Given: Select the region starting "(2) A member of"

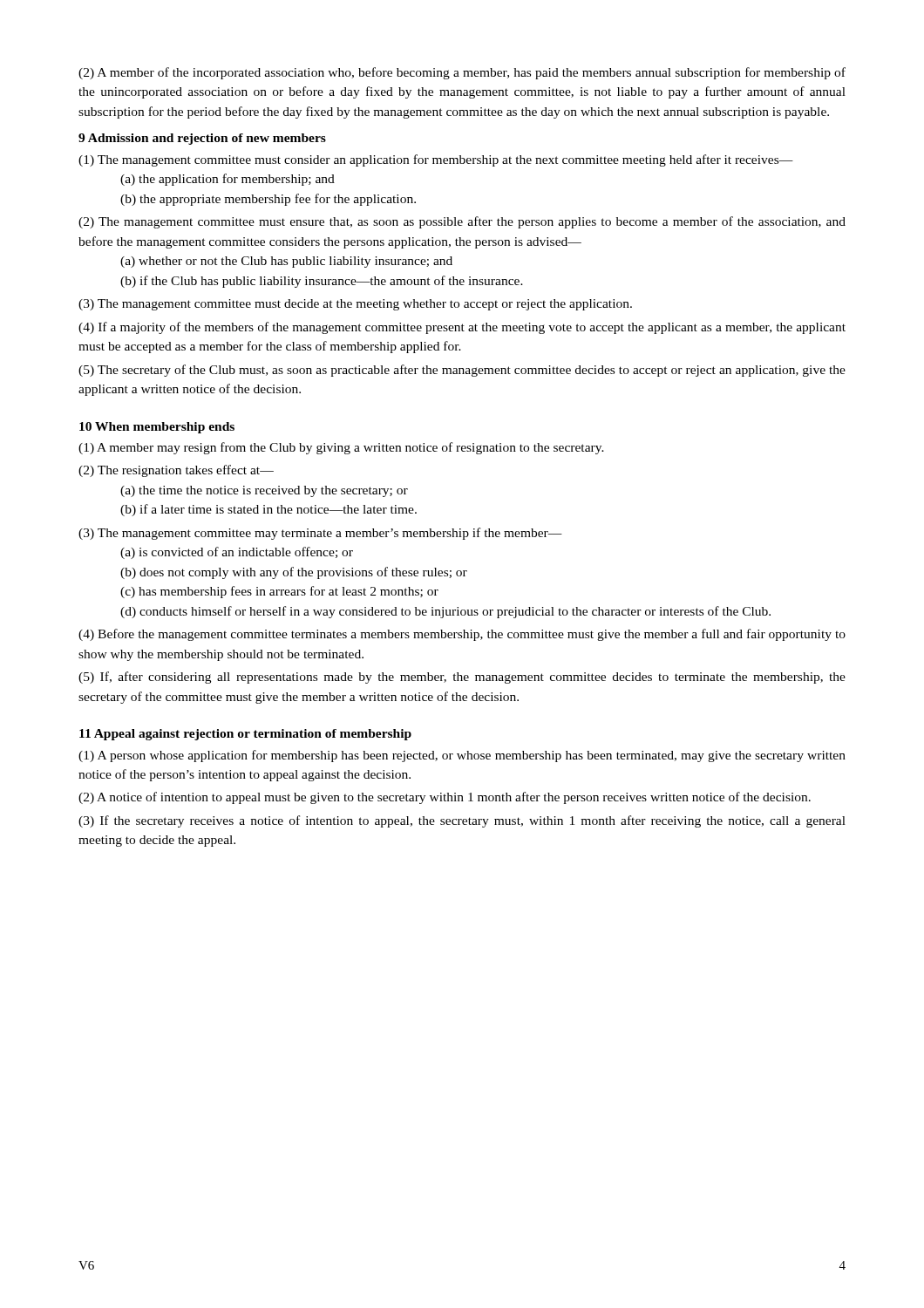Looking at the screenshot, I should click(462, 91).
